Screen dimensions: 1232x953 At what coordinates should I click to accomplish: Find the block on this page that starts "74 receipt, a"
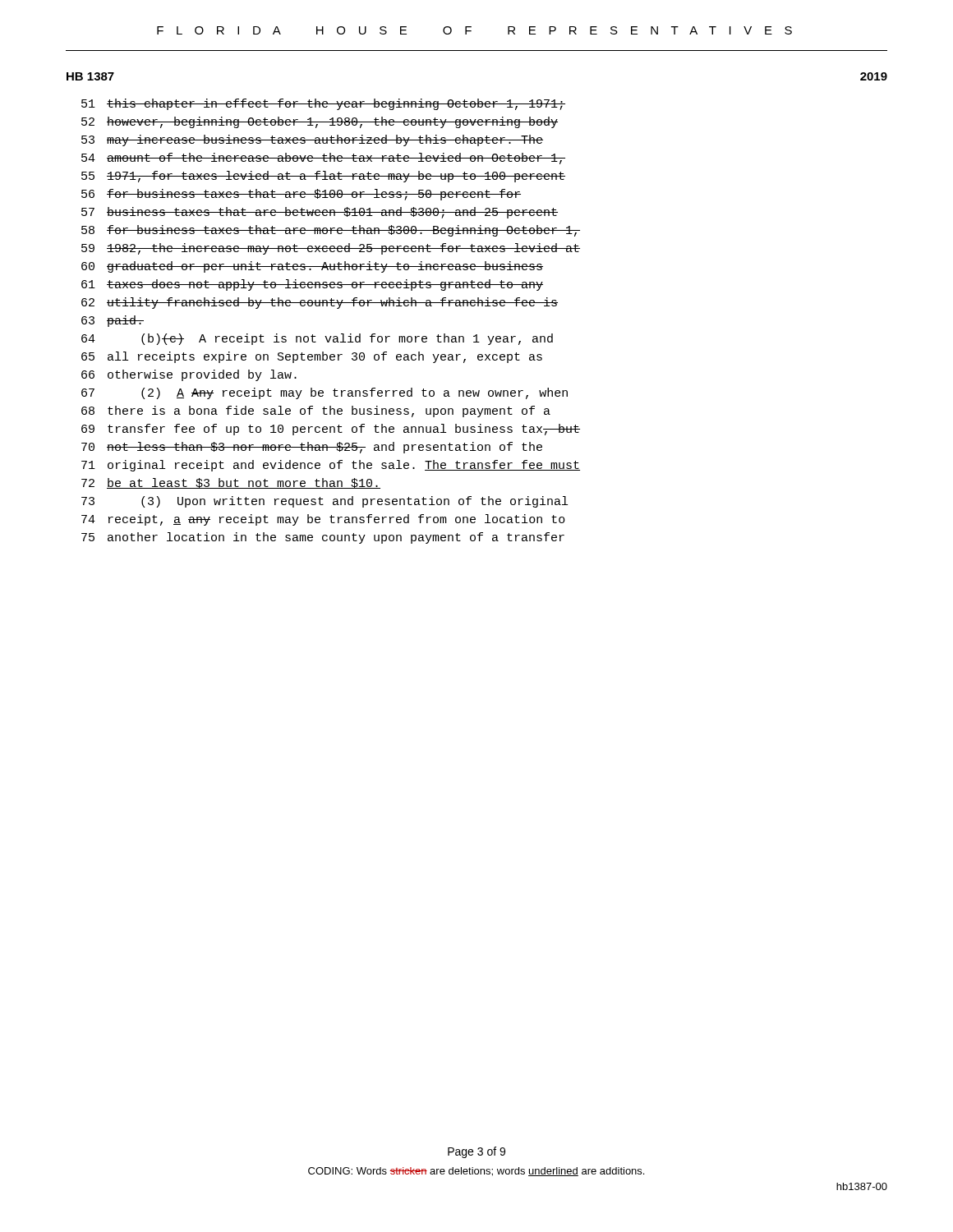click(476, 520)
